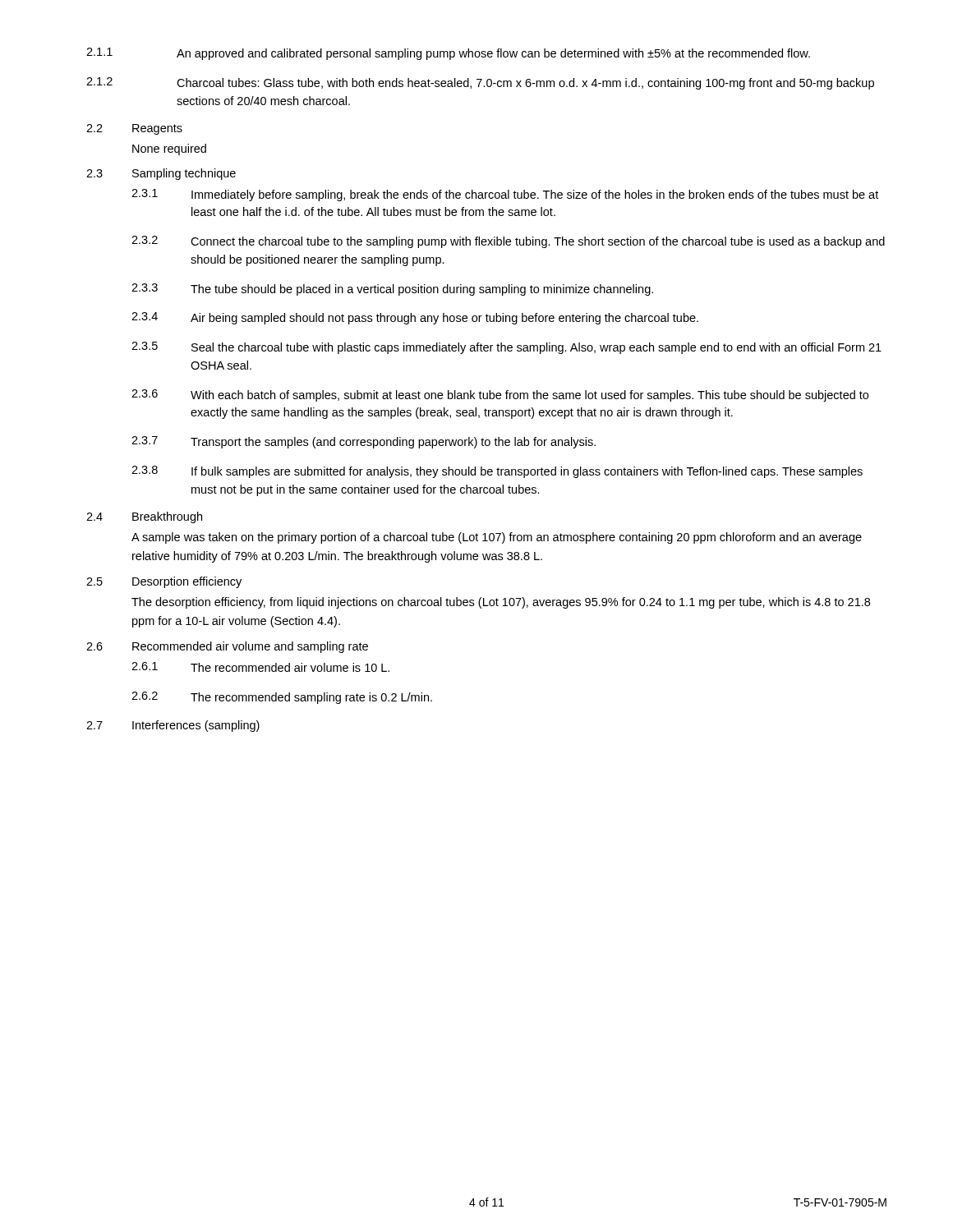Viewport: 953px width, 1232px height.
Task: Find the section header that reads "2.7 Interferences (sampling)"
Action: tap(173, 725)
